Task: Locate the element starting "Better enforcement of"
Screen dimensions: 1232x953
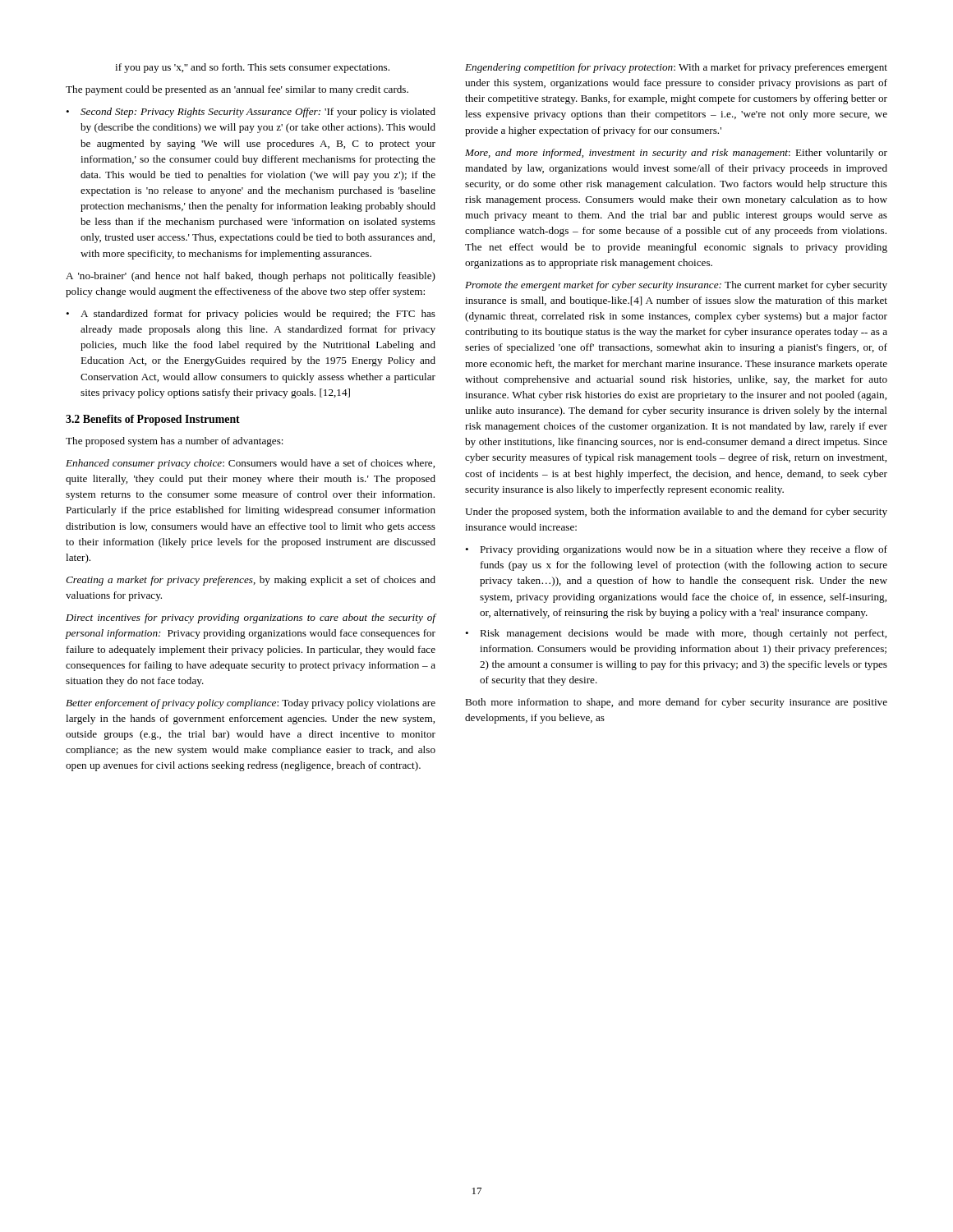Action: click(251, 734)
